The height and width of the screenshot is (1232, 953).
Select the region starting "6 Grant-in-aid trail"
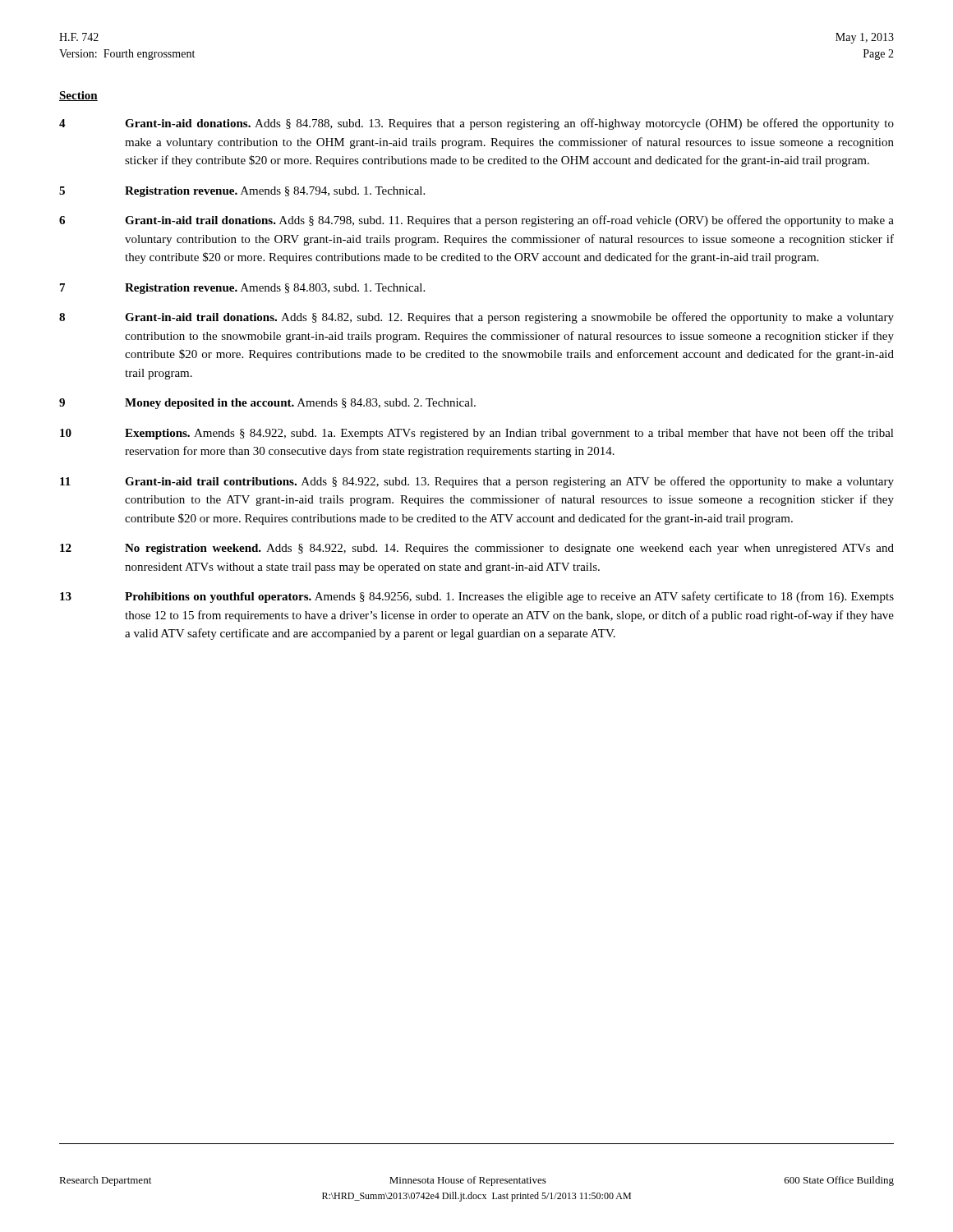[476, 239]
